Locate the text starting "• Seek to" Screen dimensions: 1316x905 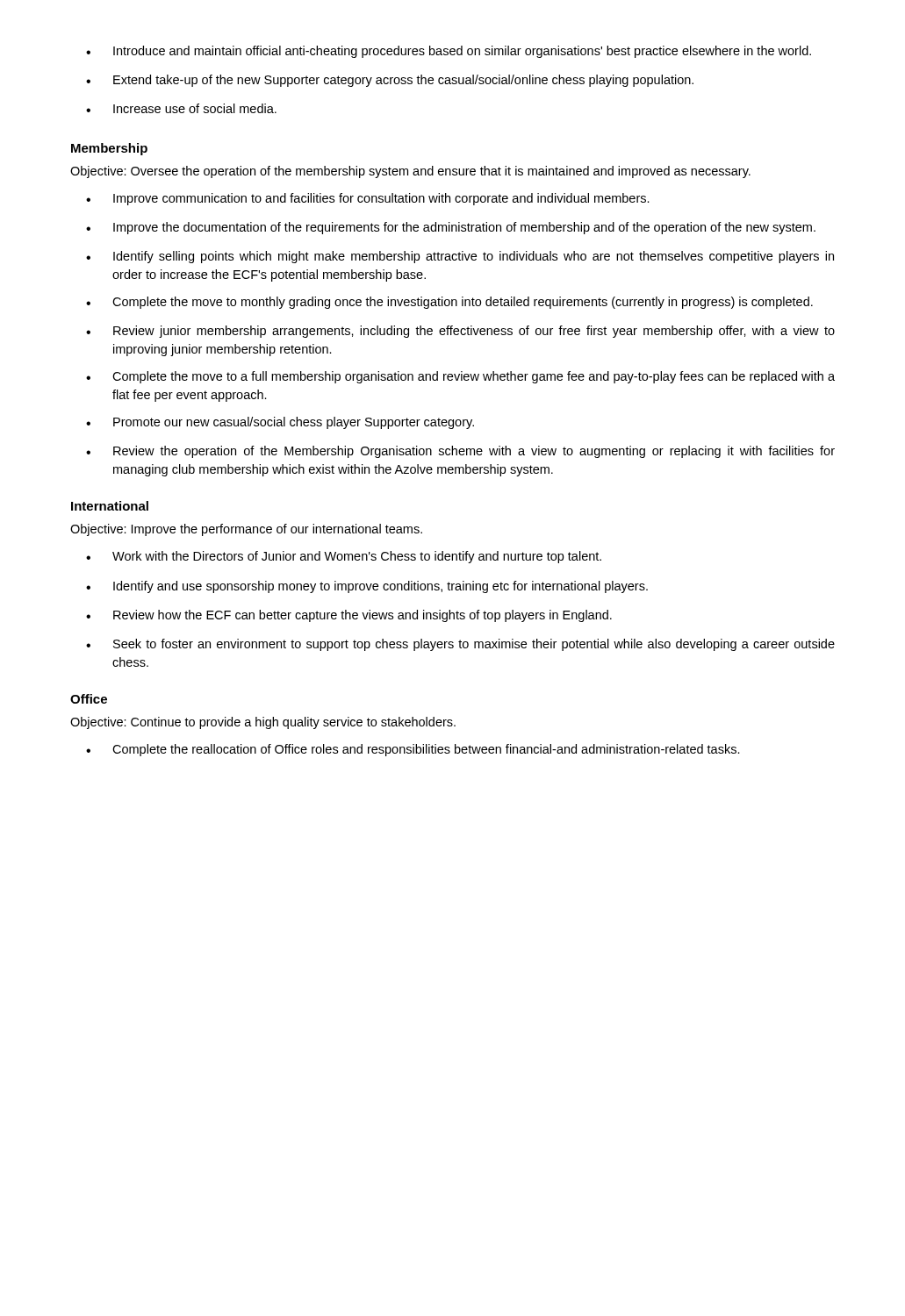460,654
